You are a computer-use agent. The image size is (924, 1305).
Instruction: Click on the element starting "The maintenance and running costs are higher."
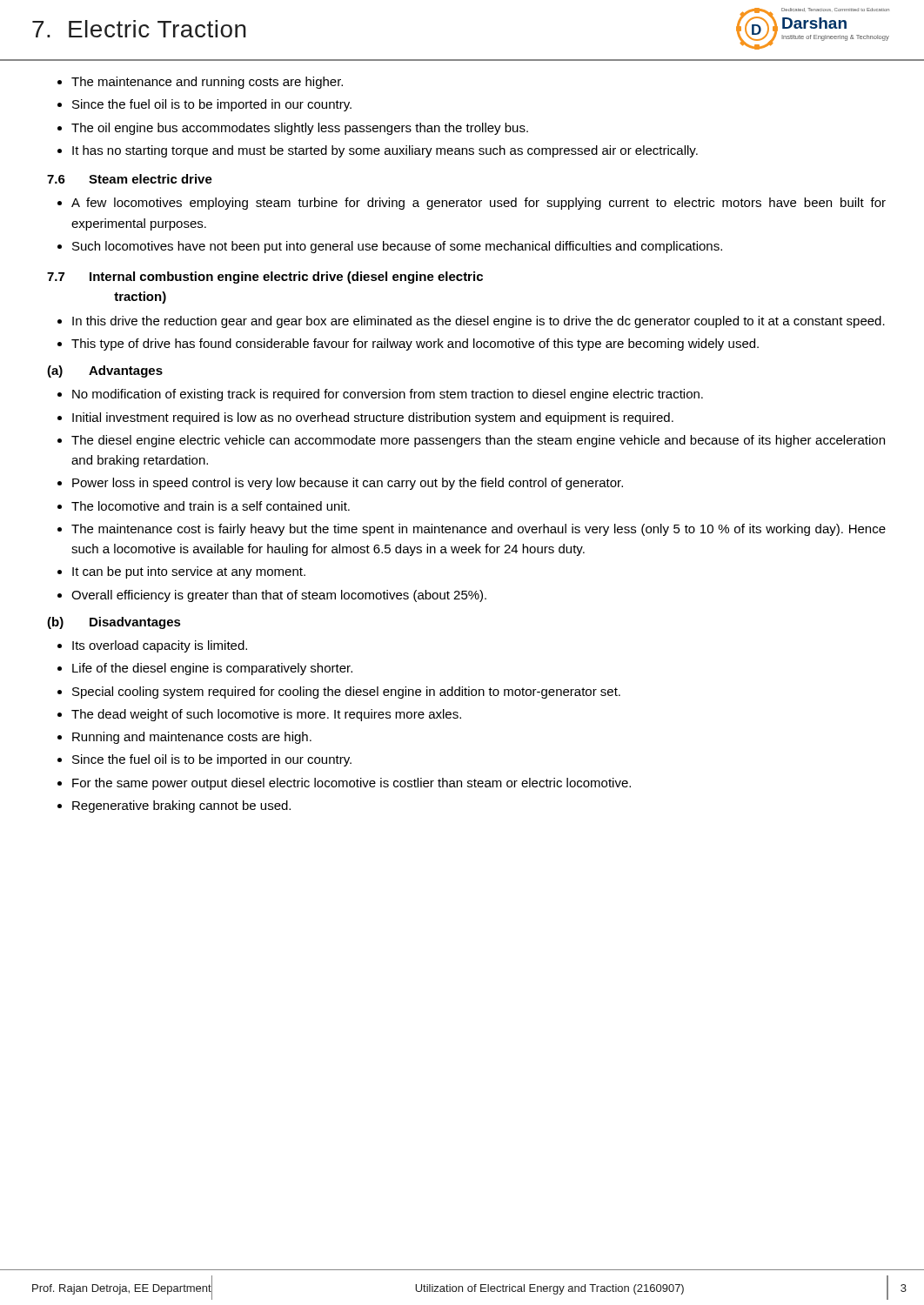(208, 81)
